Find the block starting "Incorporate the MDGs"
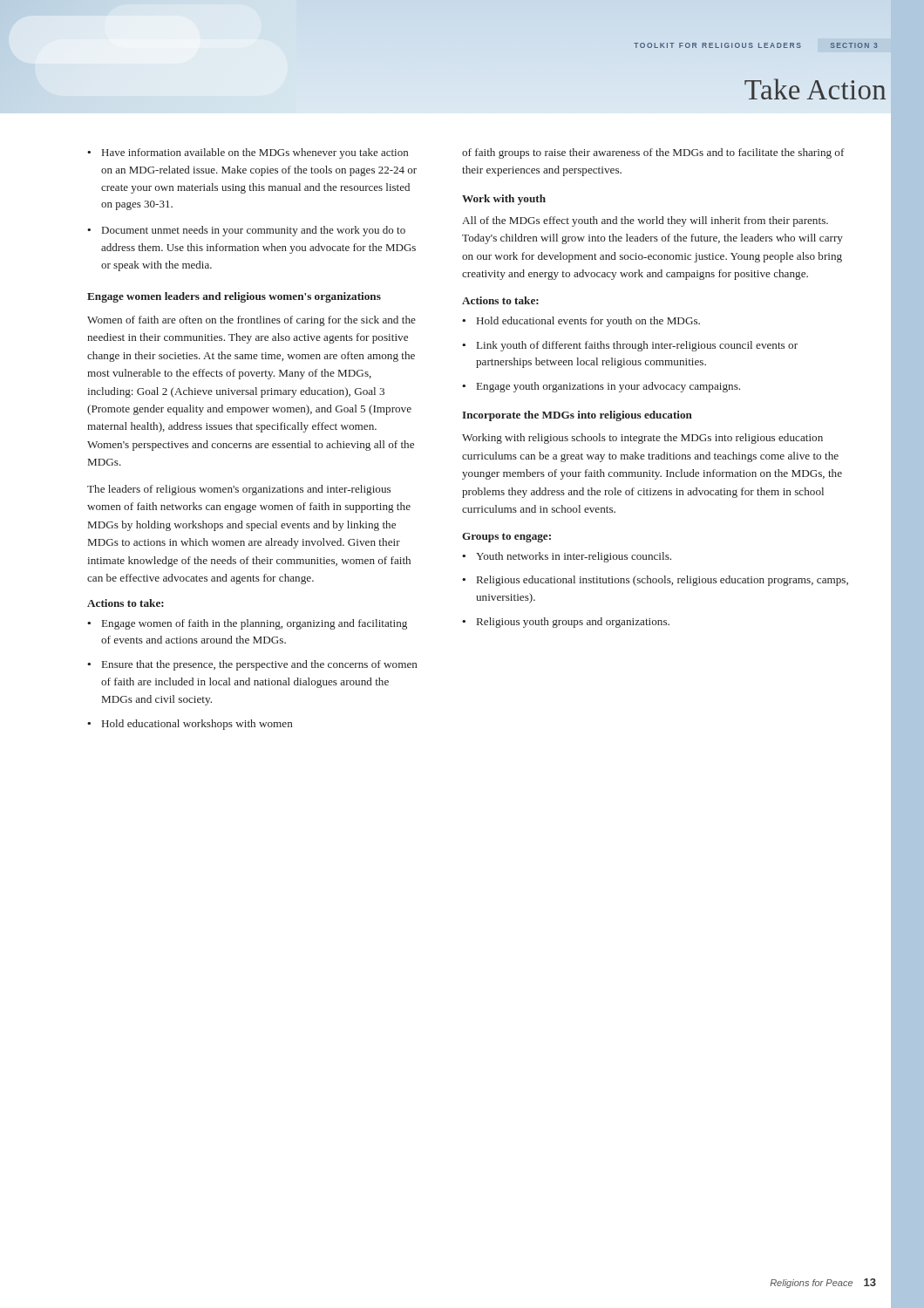 tap(577, 415)
